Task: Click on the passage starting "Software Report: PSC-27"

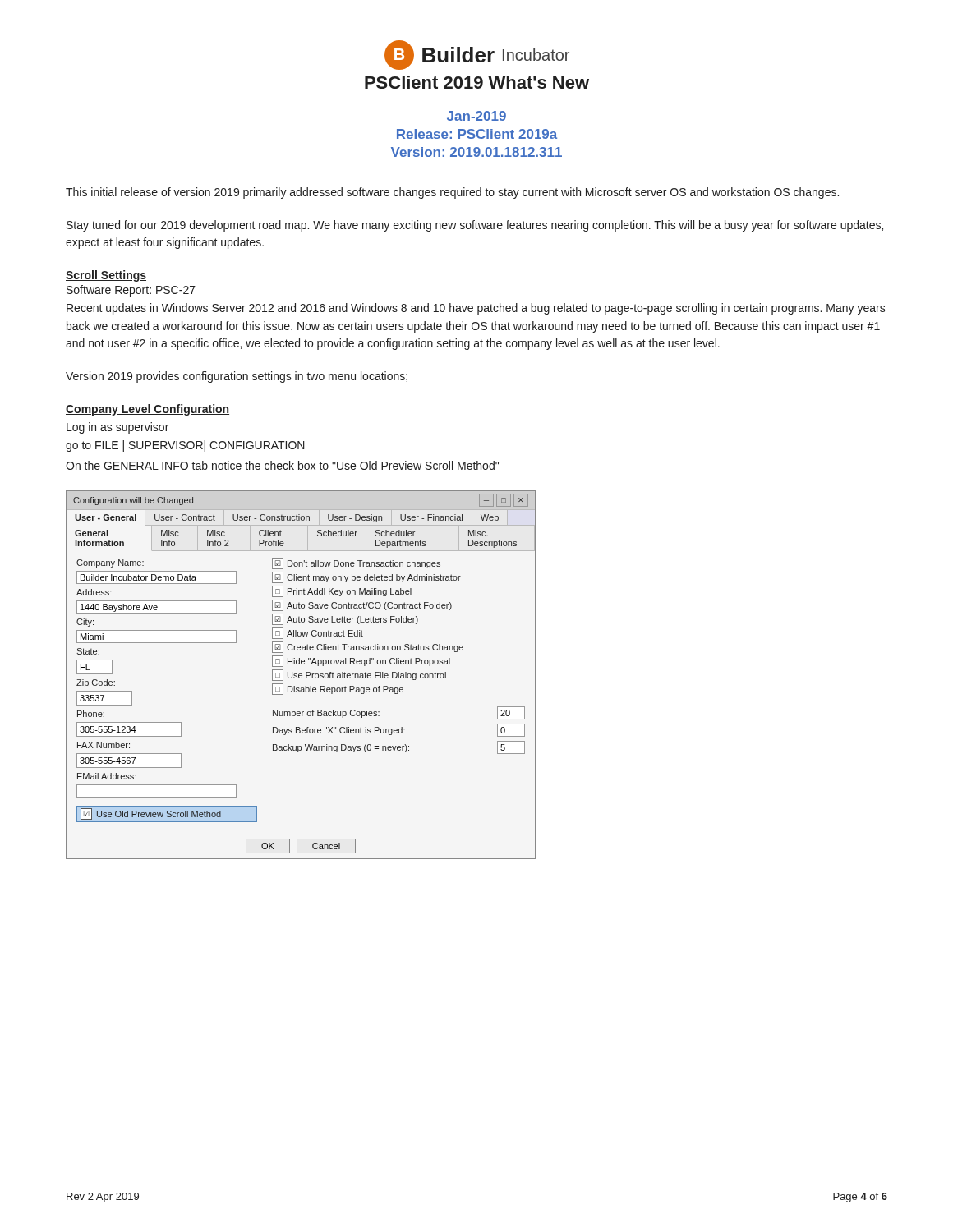Action: point(131,290)
